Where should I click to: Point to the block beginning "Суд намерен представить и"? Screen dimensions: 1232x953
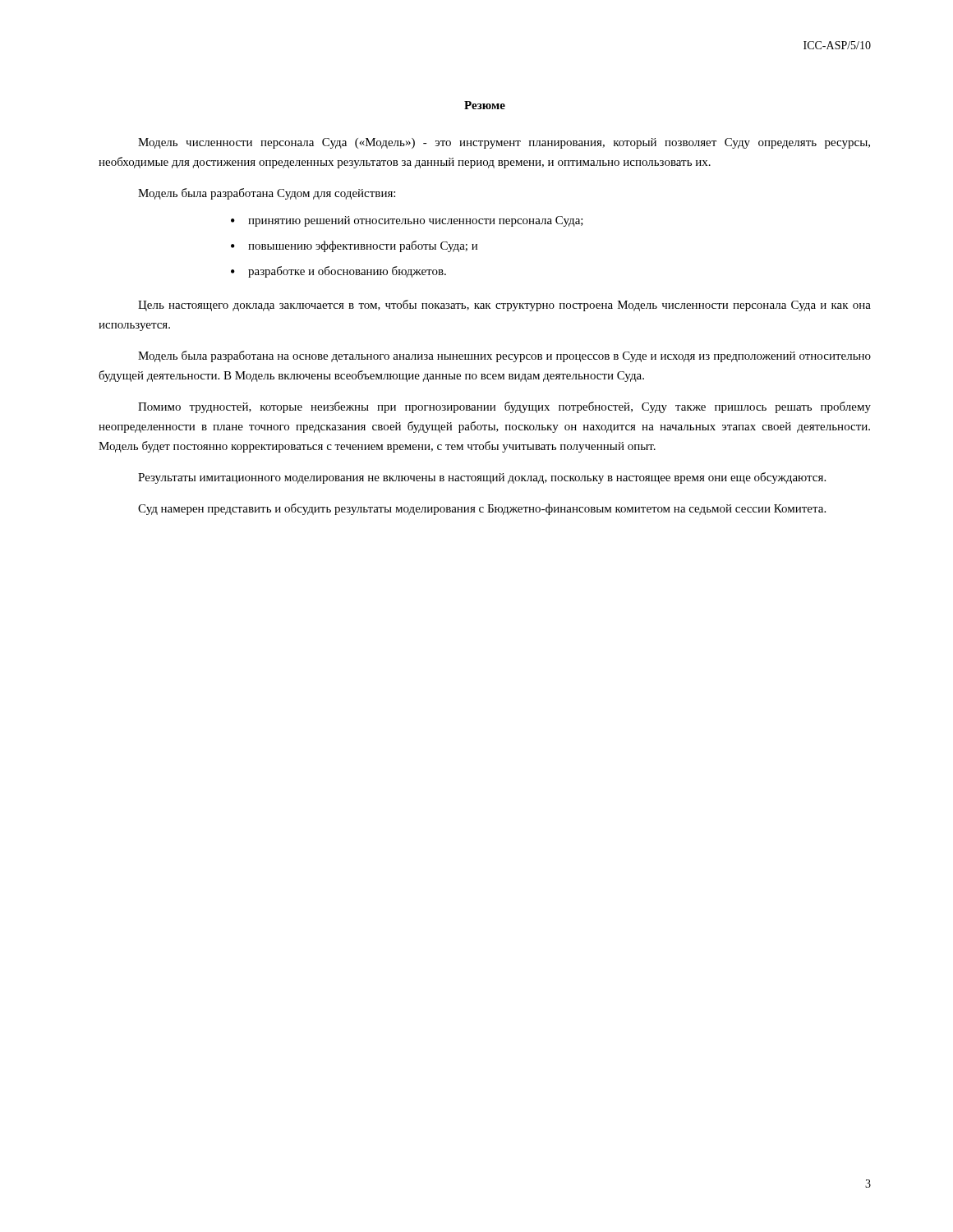[x=482, y=508]
